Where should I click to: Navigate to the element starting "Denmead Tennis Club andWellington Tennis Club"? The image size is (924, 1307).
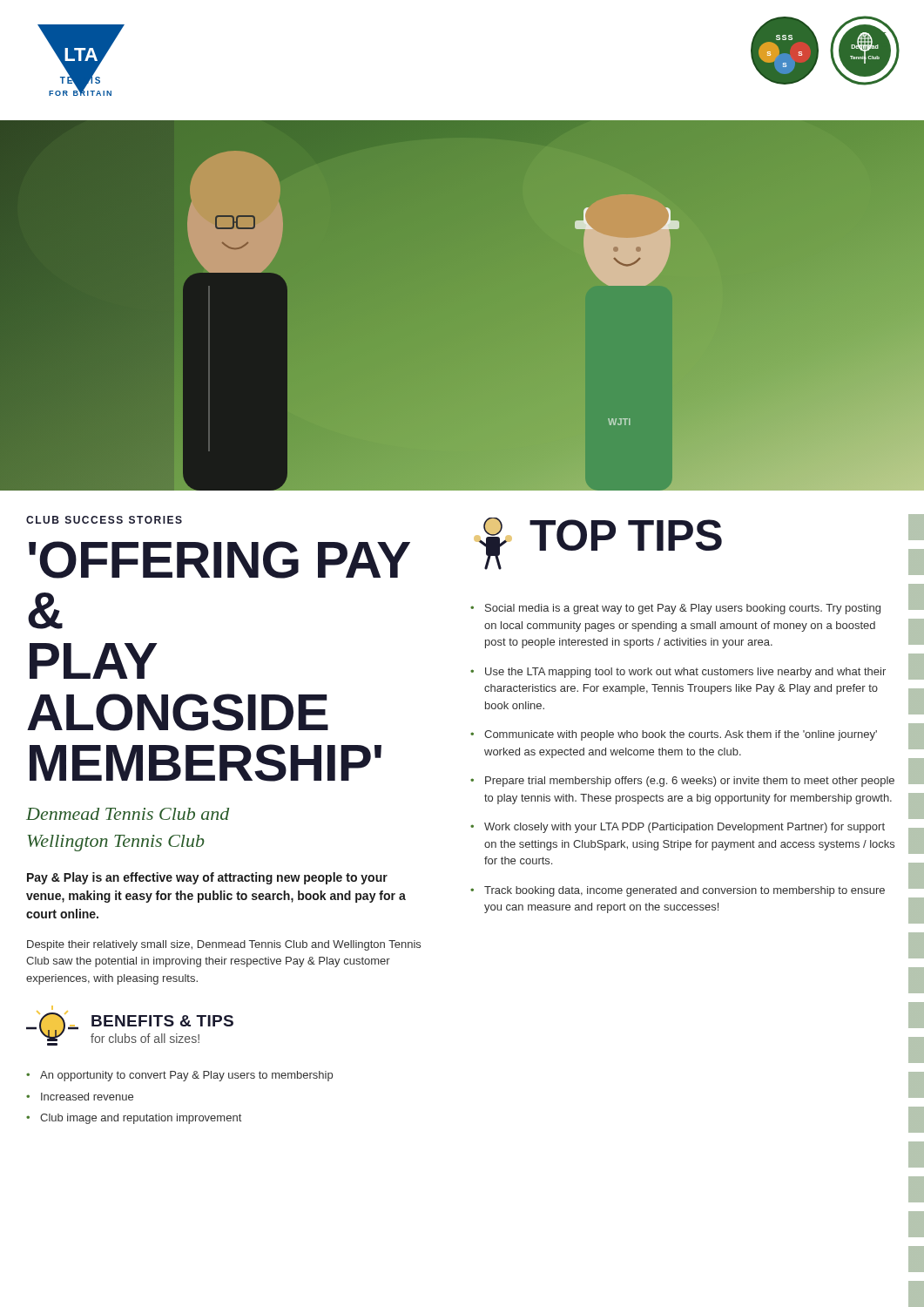(128, 827)
